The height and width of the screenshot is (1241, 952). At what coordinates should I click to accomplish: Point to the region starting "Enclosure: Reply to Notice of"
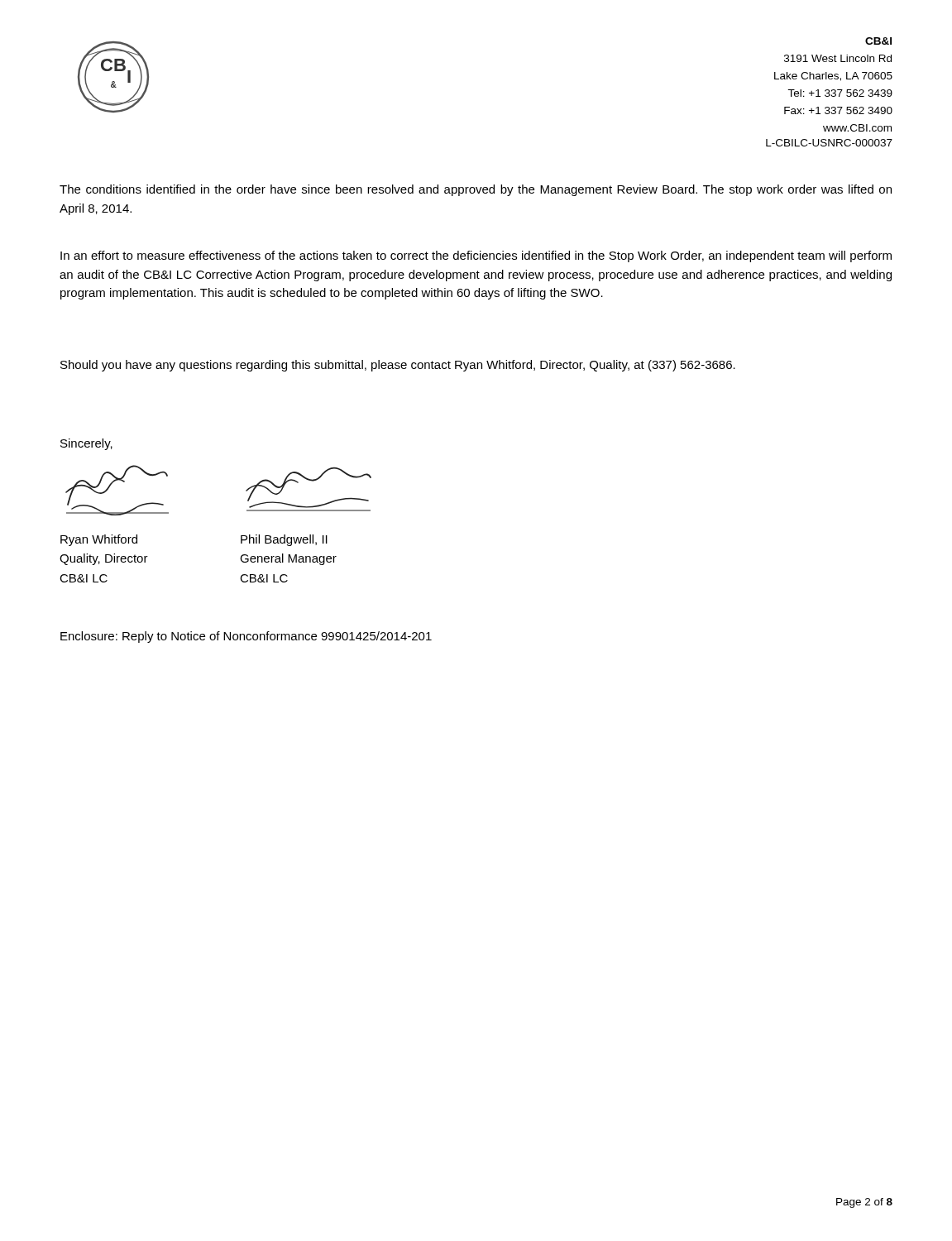246,636
